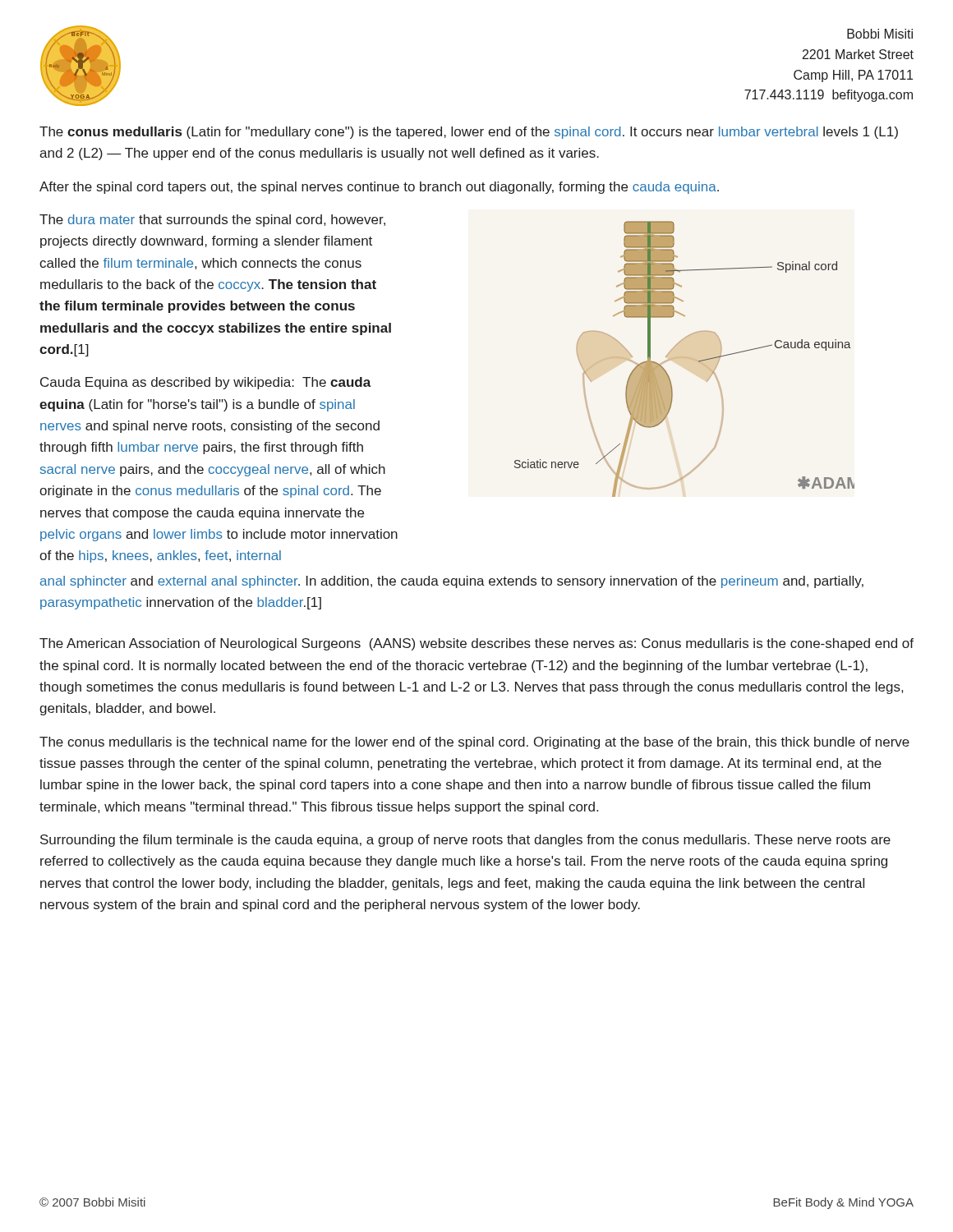Click on the text block that reads "anal sphincter and external anal sphincter."

(x=452, y=591)
